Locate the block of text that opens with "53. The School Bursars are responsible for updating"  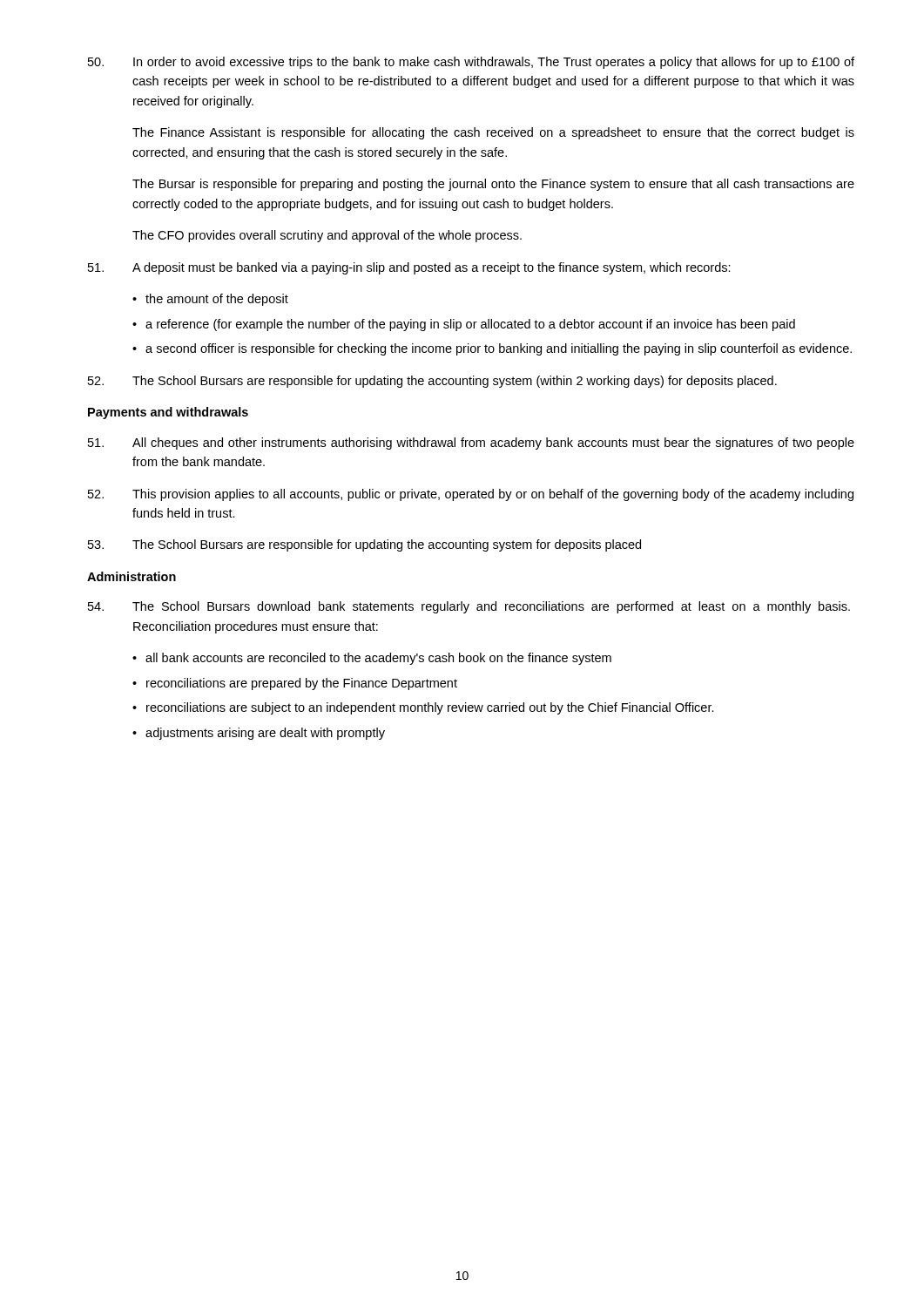click(471, 545)
